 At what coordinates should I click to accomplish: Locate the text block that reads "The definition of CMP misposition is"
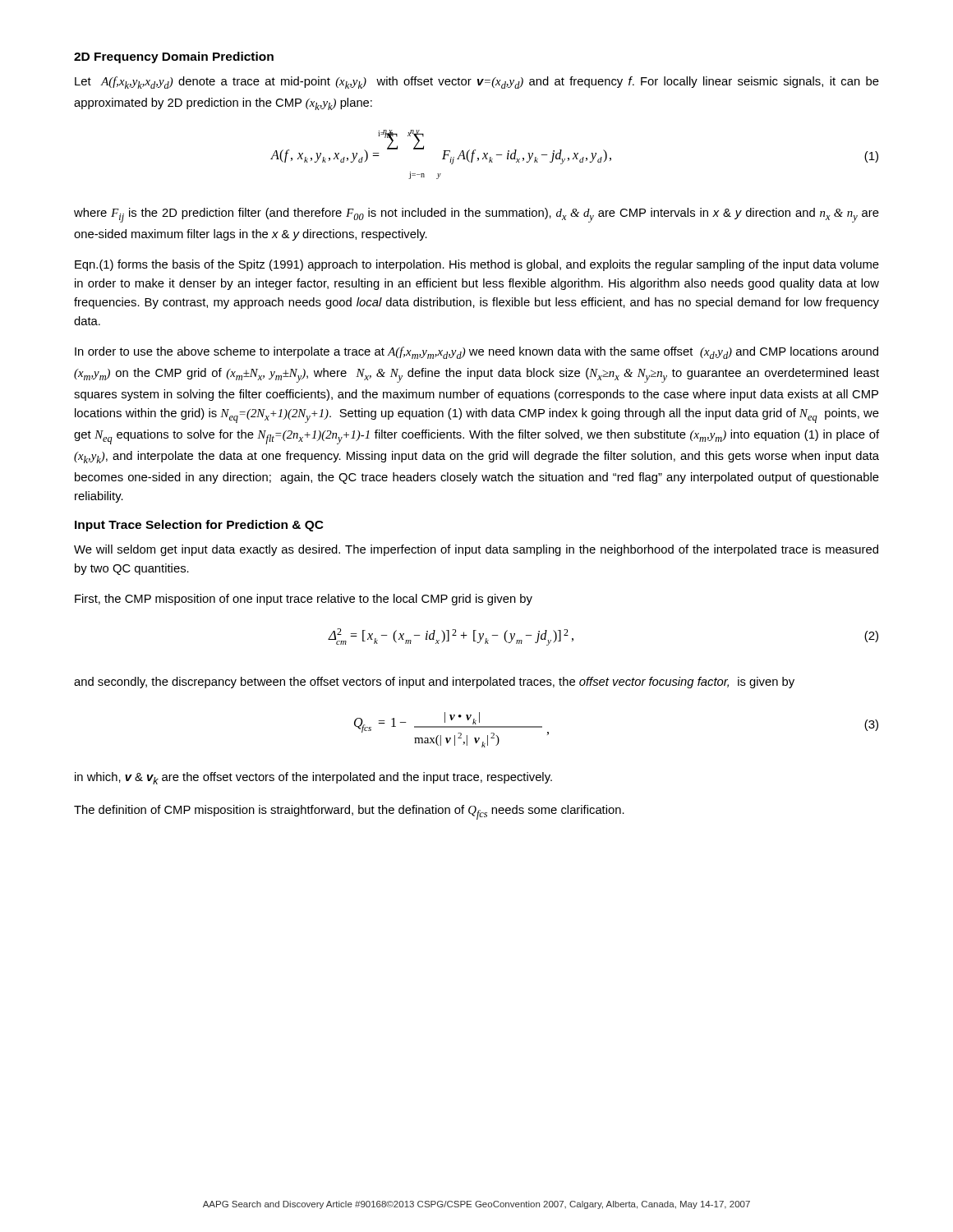pos(349,812)
